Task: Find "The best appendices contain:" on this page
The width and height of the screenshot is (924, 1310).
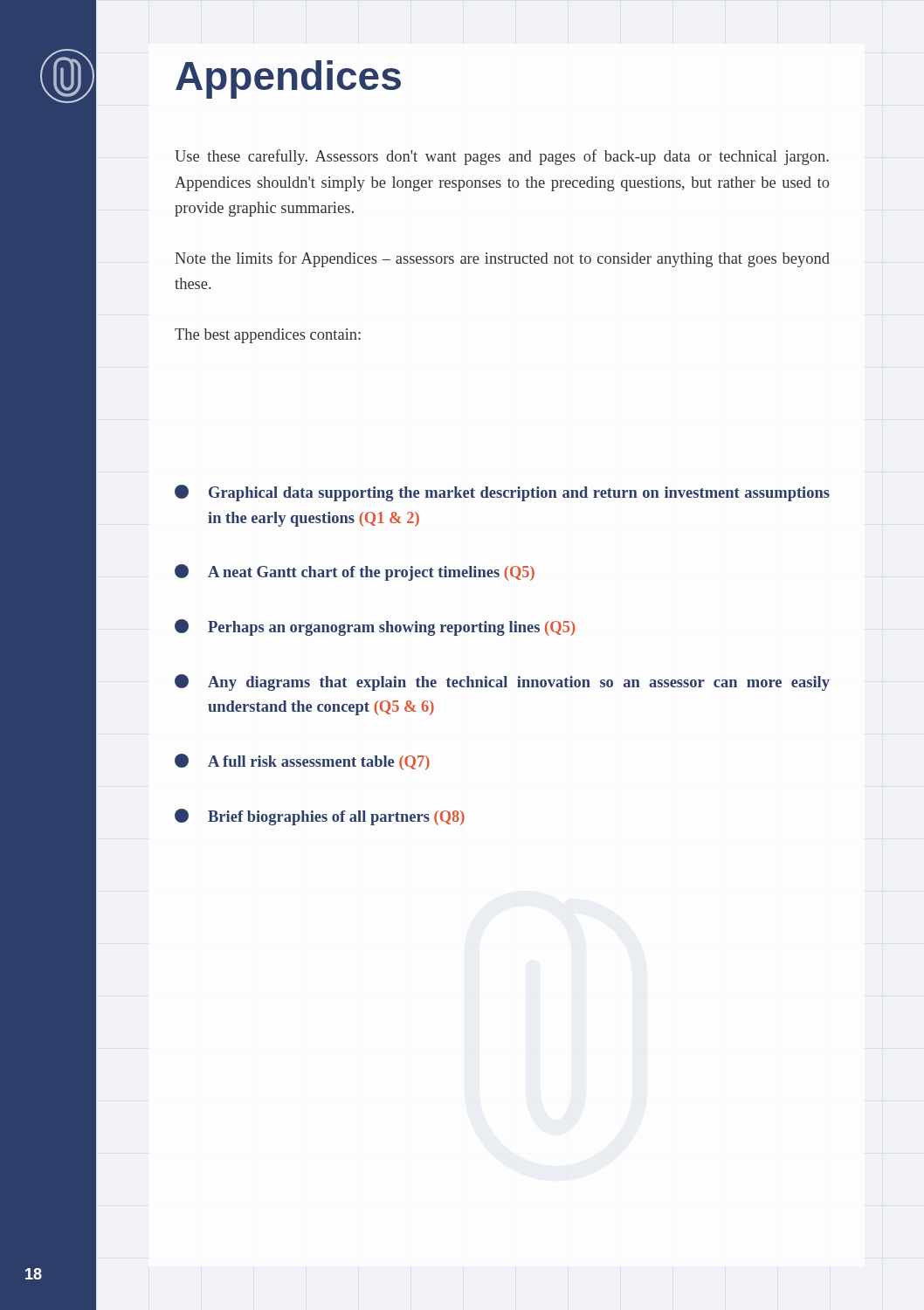Action: [x=268, y=336]
